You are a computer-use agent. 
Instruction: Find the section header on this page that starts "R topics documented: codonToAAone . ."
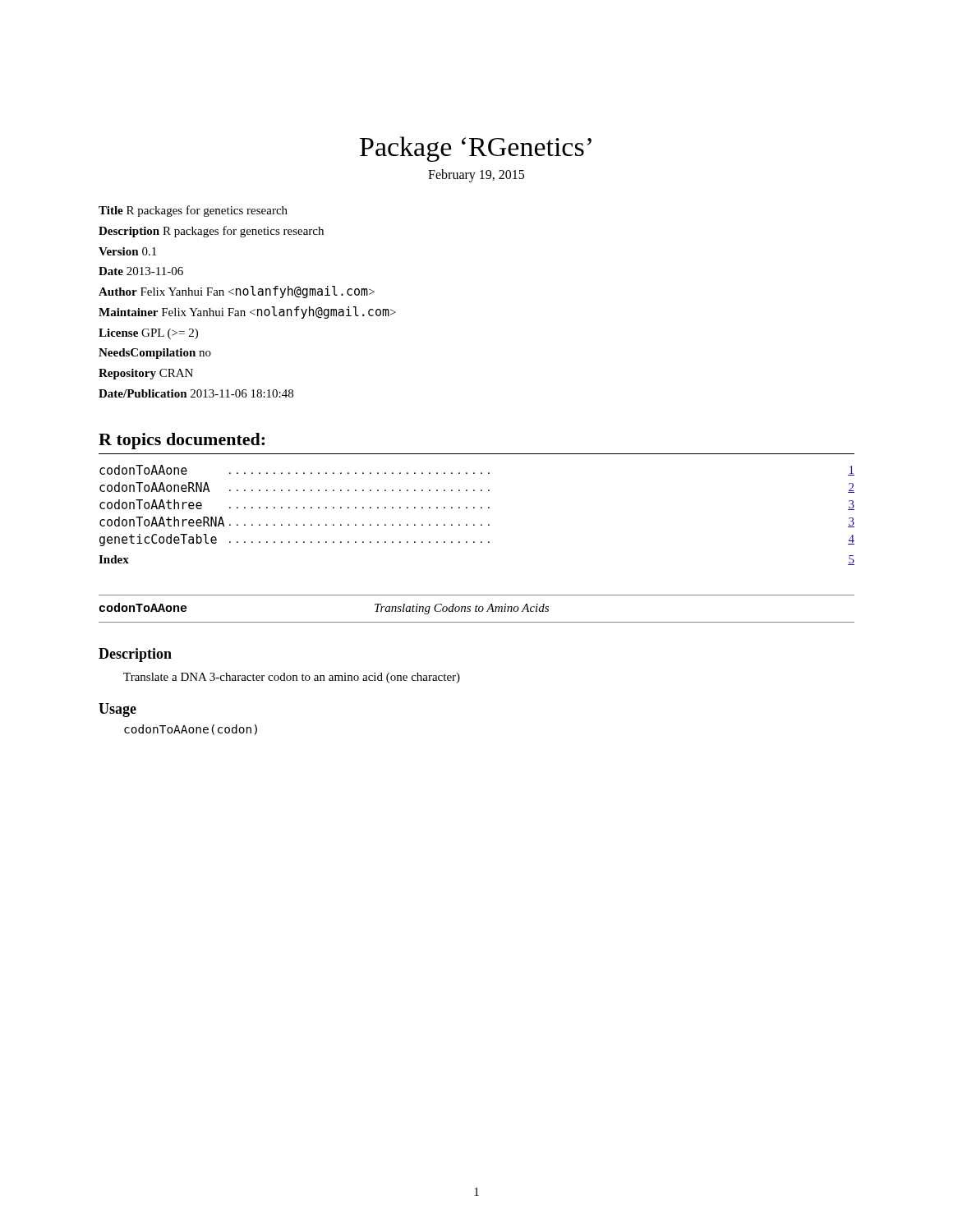tap(476, 498)
